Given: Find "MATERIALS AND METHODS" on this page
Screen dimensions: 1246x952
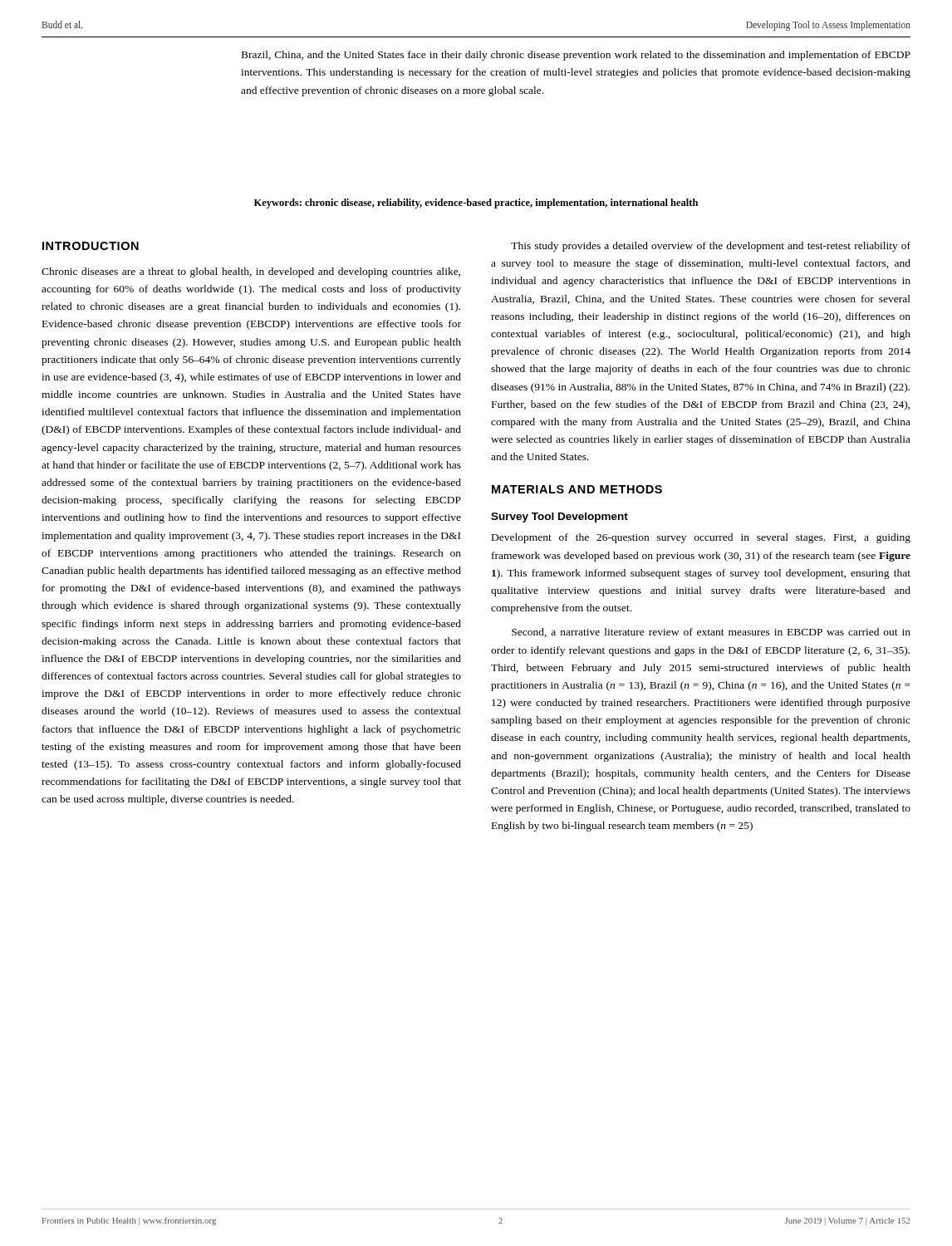Looking at the screenshot, I should pyautogui.click(x=577, y=490).
